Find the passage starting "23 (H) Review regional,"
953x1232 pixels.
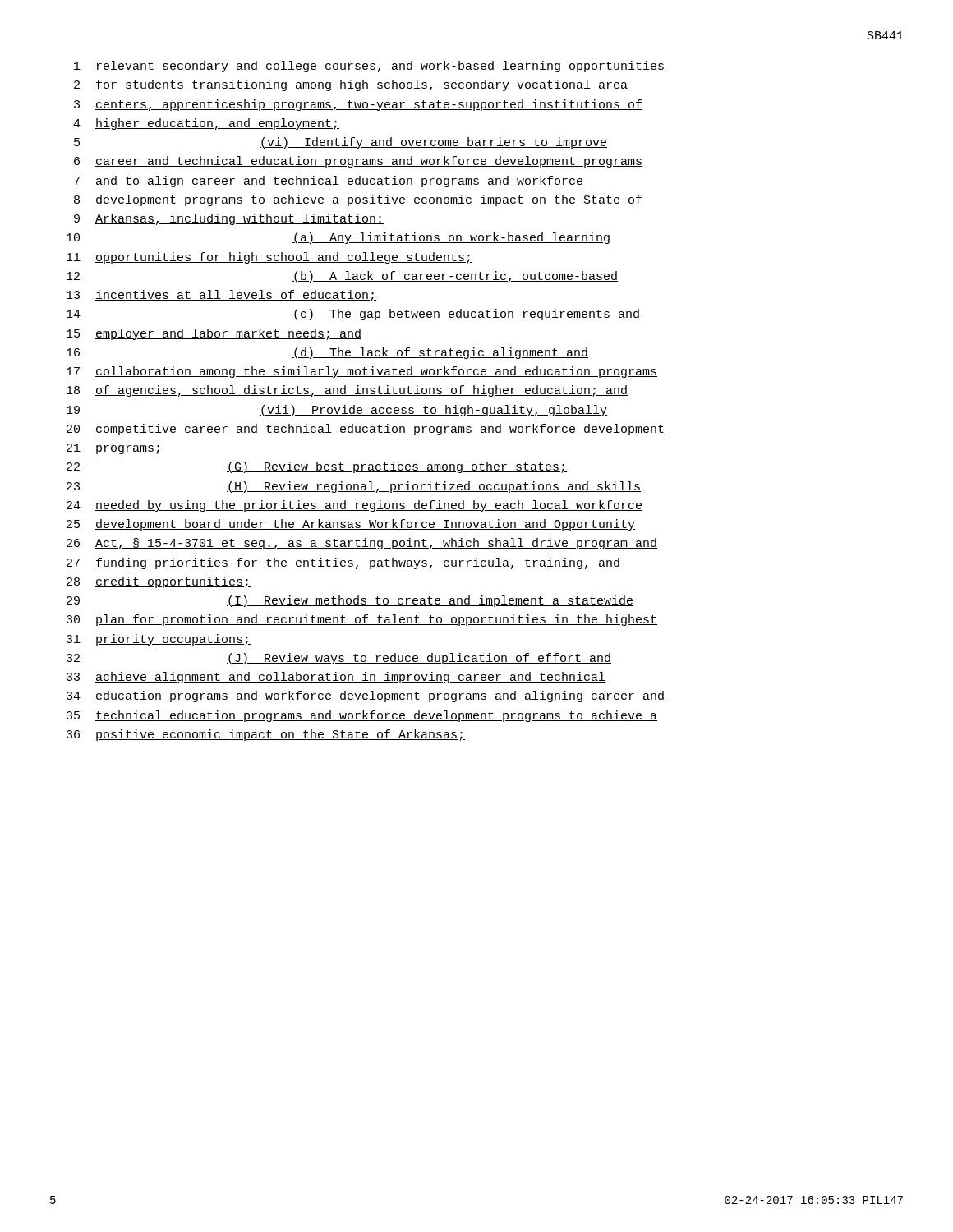[x=345, y=487]
